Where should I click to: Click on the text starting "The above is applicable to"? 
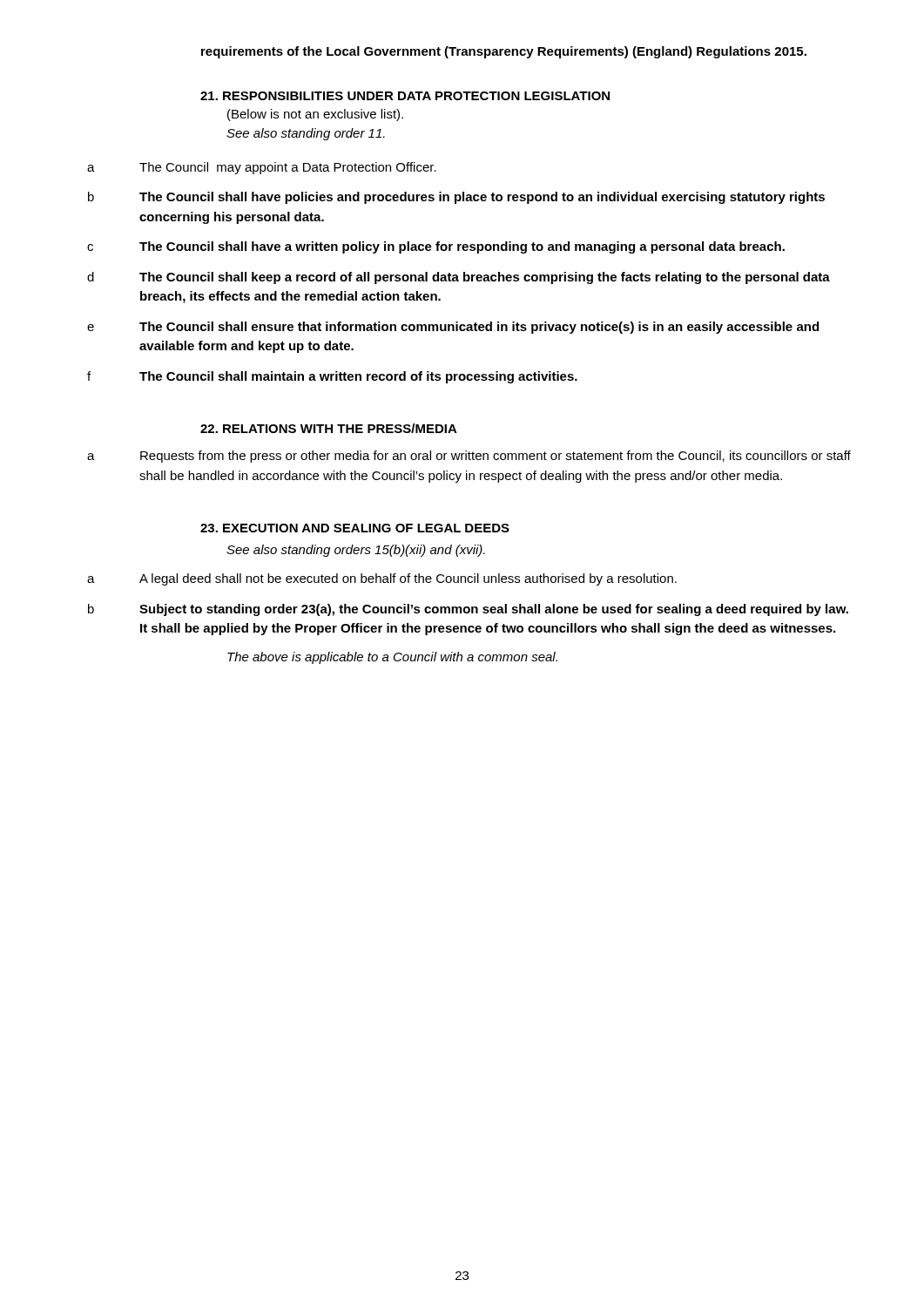click(393, 656)
